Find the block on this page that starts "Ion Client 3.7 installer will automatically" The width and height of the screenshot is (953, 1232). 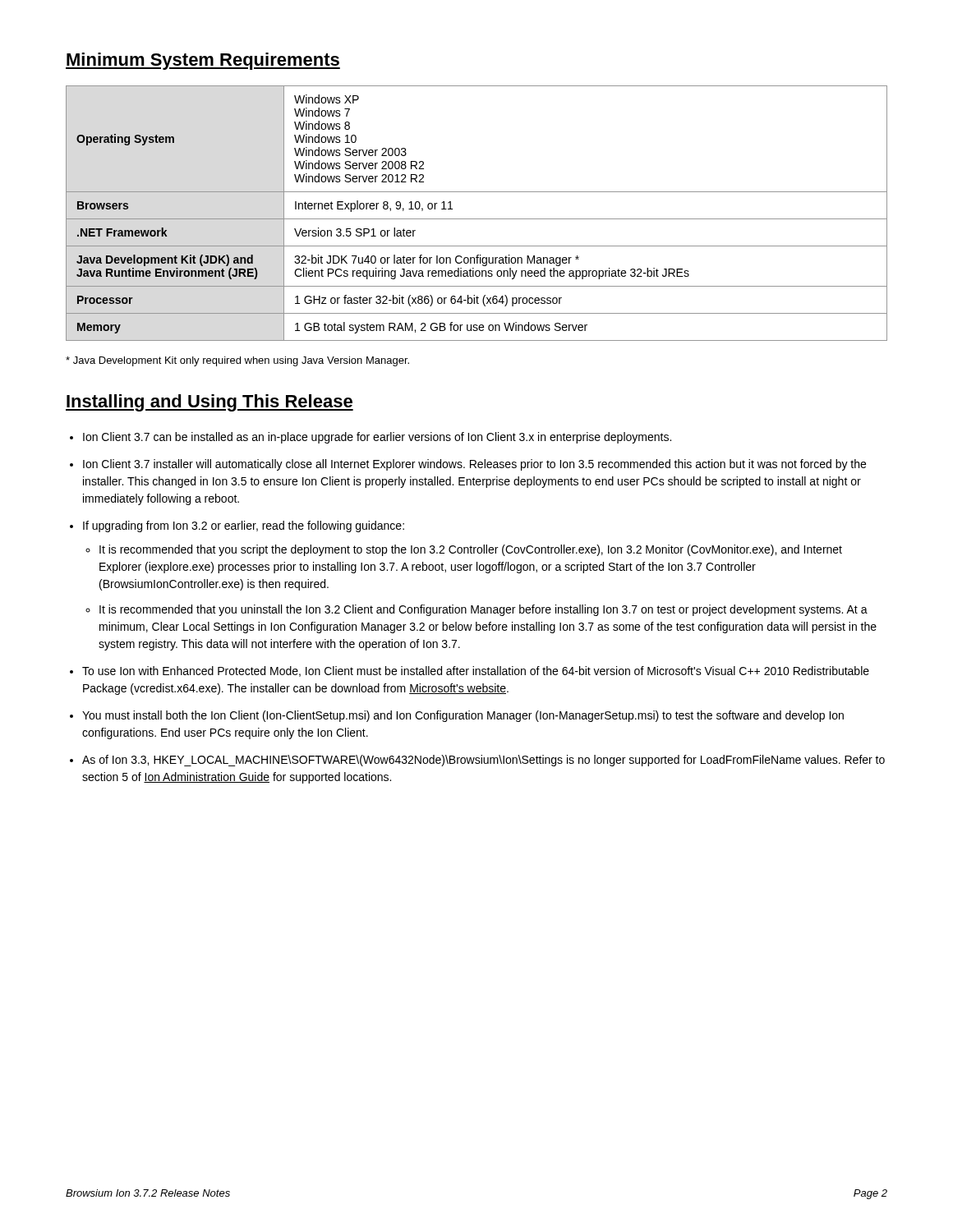(485, 482)
